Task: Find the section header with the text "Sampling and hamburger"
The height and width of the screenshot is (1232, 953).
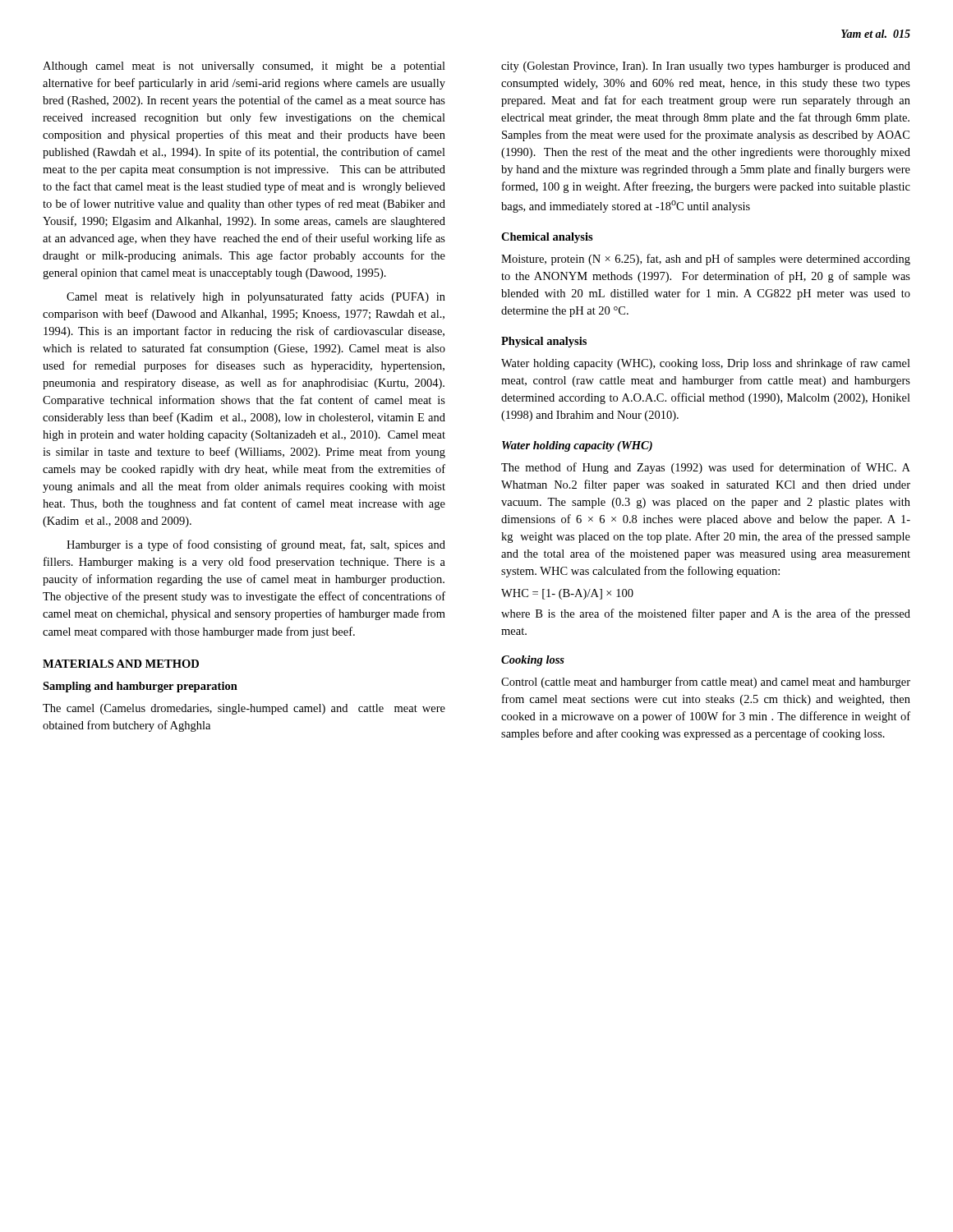Action: [x=244, y=686]
